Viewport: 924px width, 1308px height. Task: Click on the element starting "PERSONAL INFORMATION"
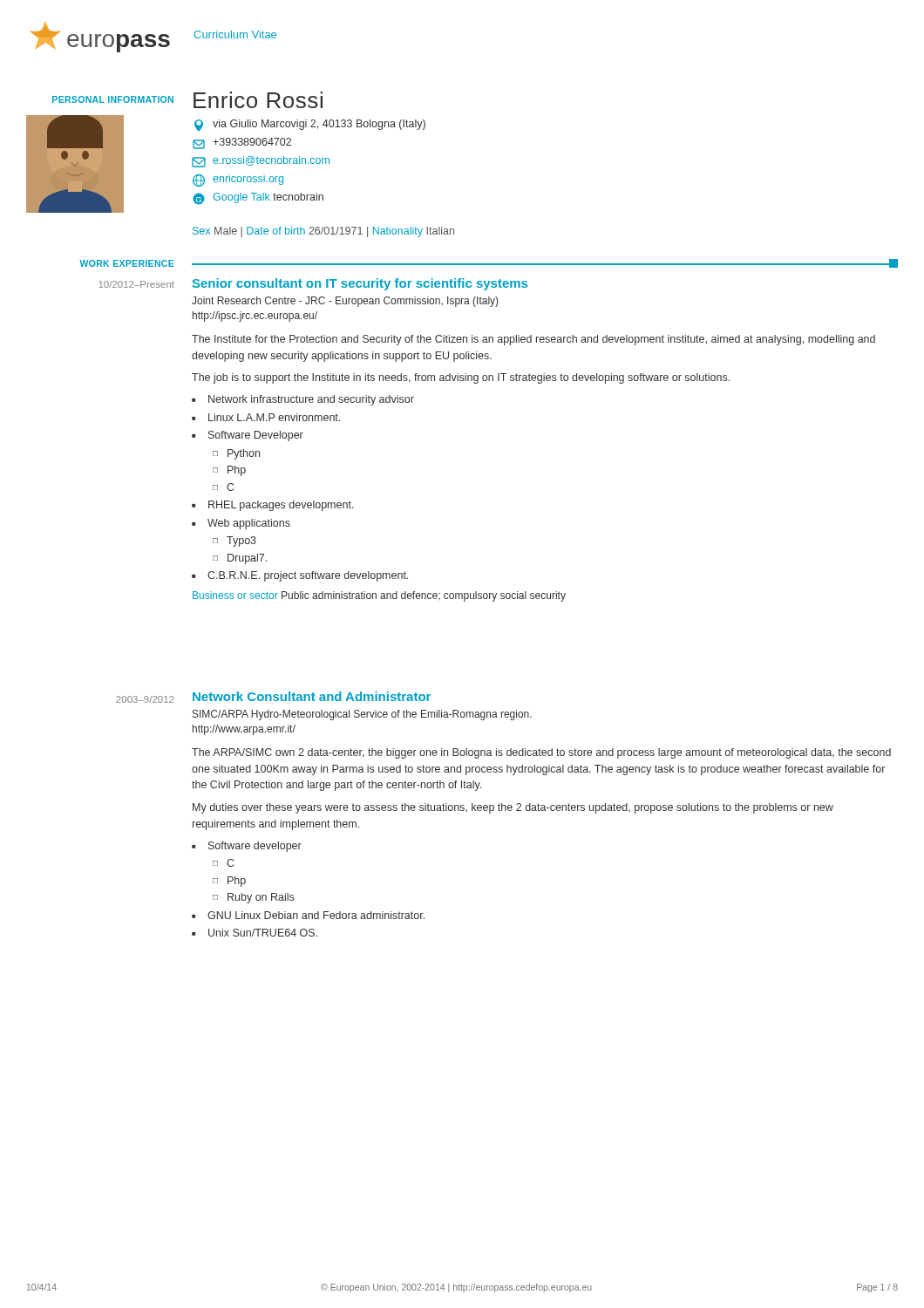tap(113, 99)
